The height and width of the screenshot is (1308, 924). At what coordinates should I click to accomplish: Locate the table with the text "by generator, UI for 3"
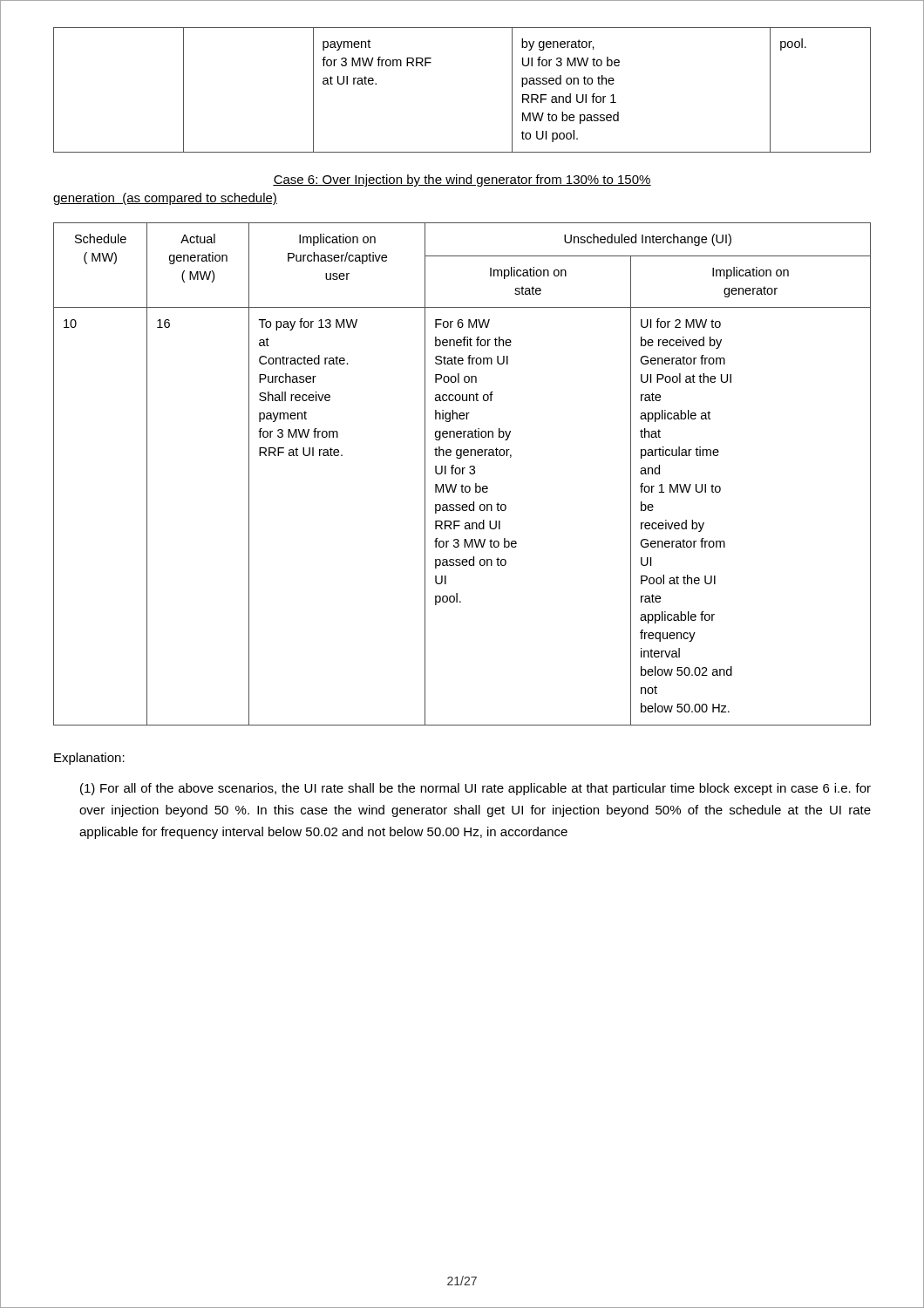pyautogui.click(x=462, y=90)
